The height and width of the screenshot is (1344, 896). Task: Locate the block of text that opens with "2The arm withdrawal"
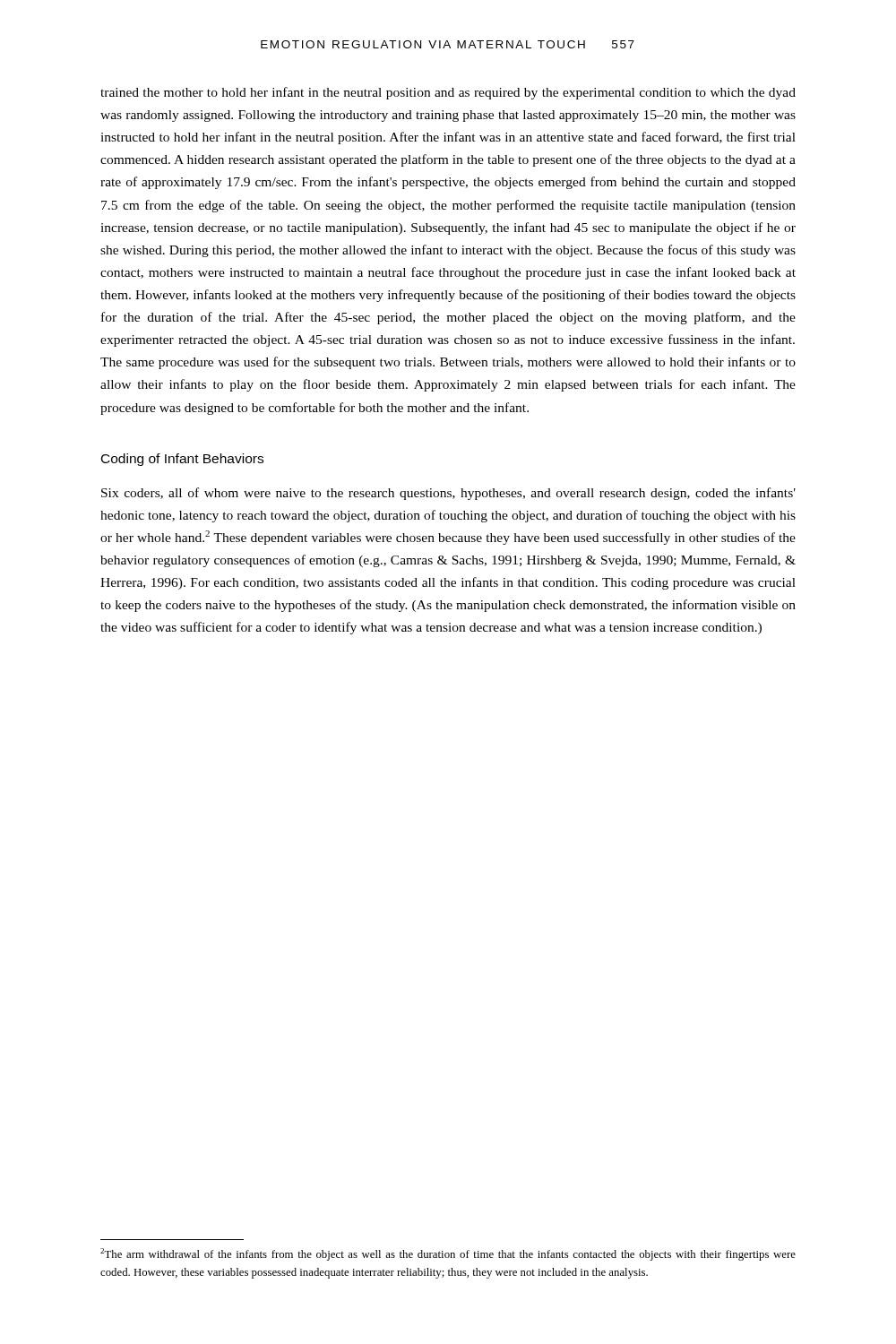[448, 1263]
